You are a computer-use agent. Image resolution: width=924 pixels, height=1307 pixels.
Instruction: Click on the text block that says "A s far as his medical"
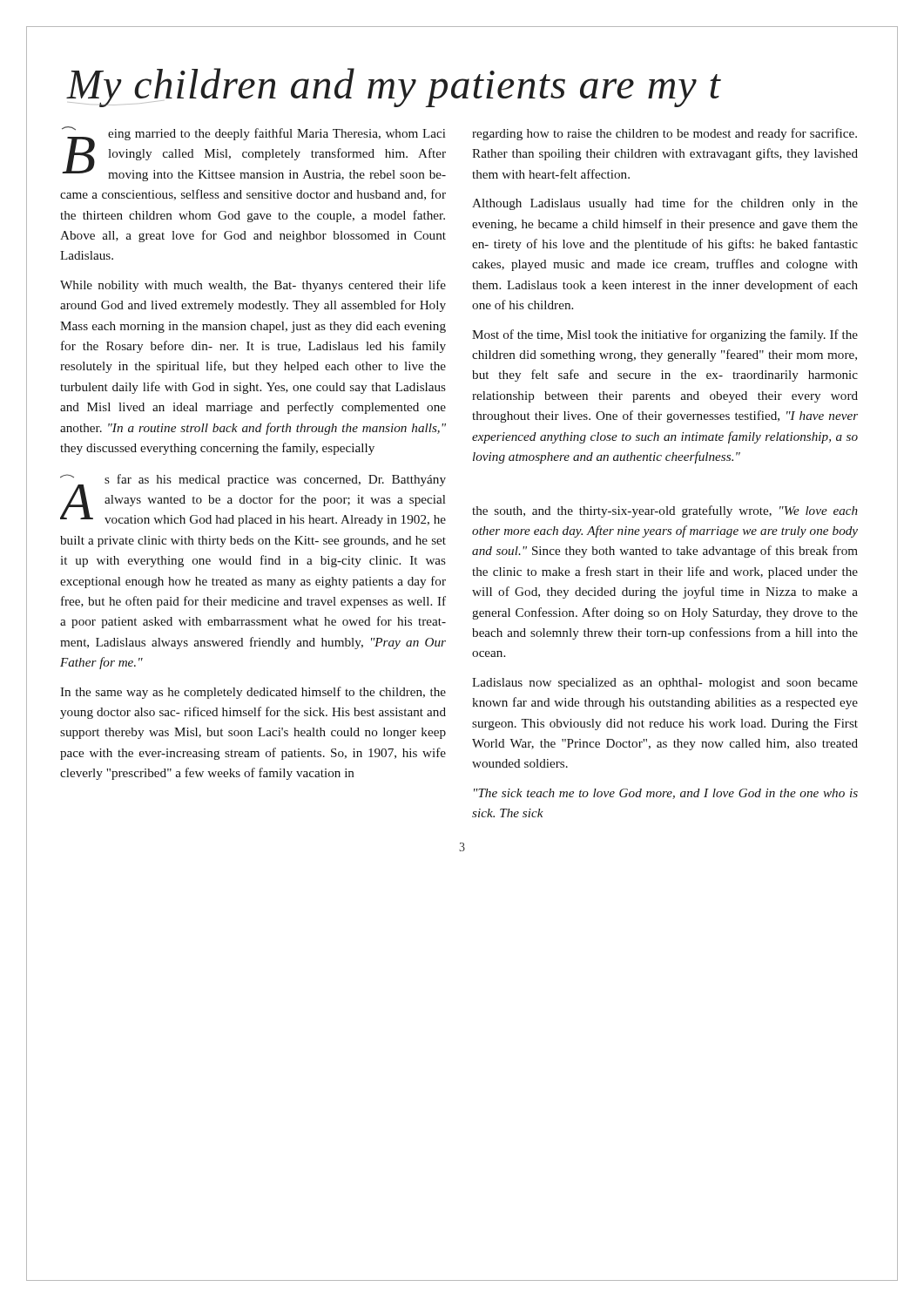(x=253, y=570)
